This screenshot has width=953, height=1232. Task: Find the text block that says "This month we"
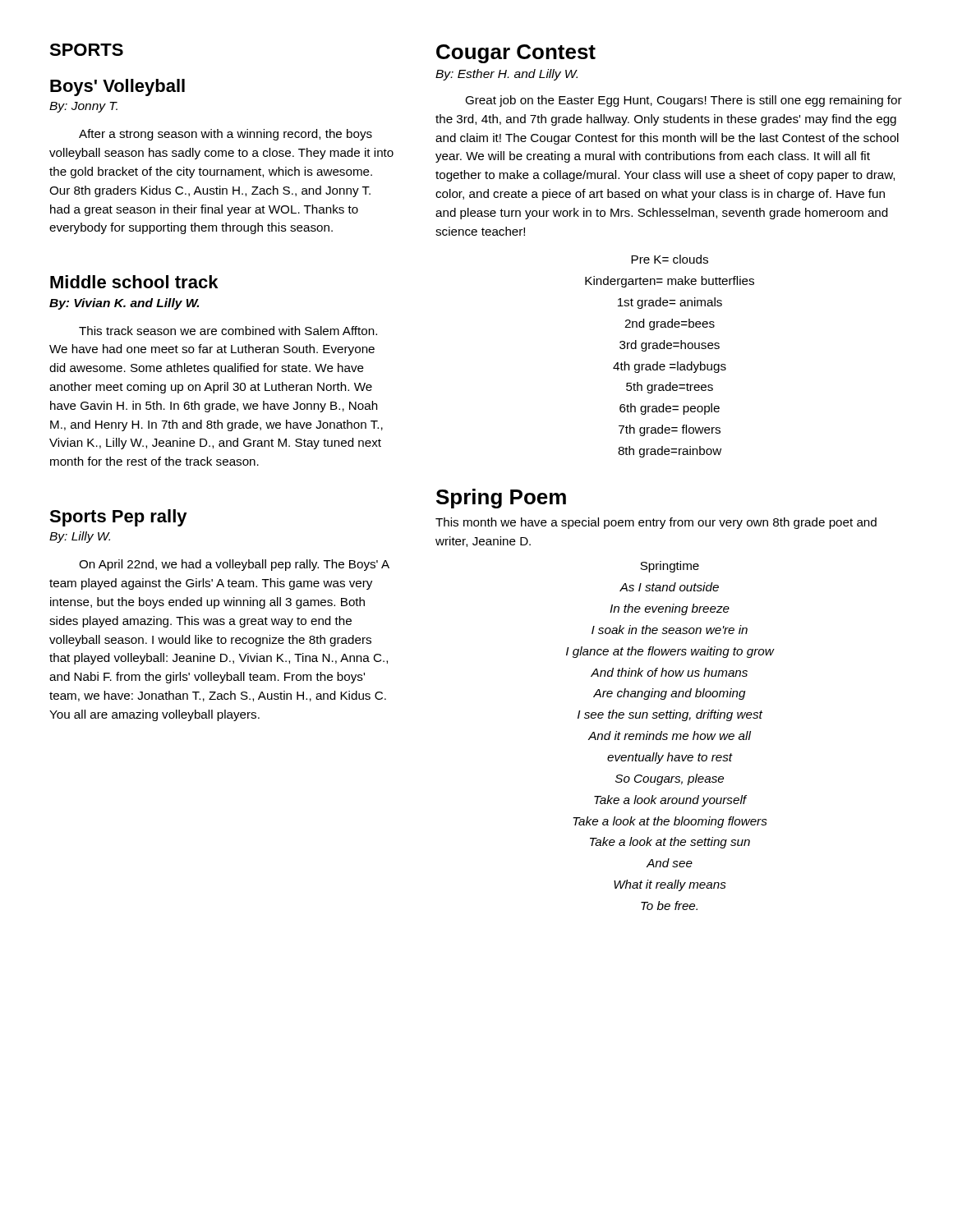click(x=656, y=531)
